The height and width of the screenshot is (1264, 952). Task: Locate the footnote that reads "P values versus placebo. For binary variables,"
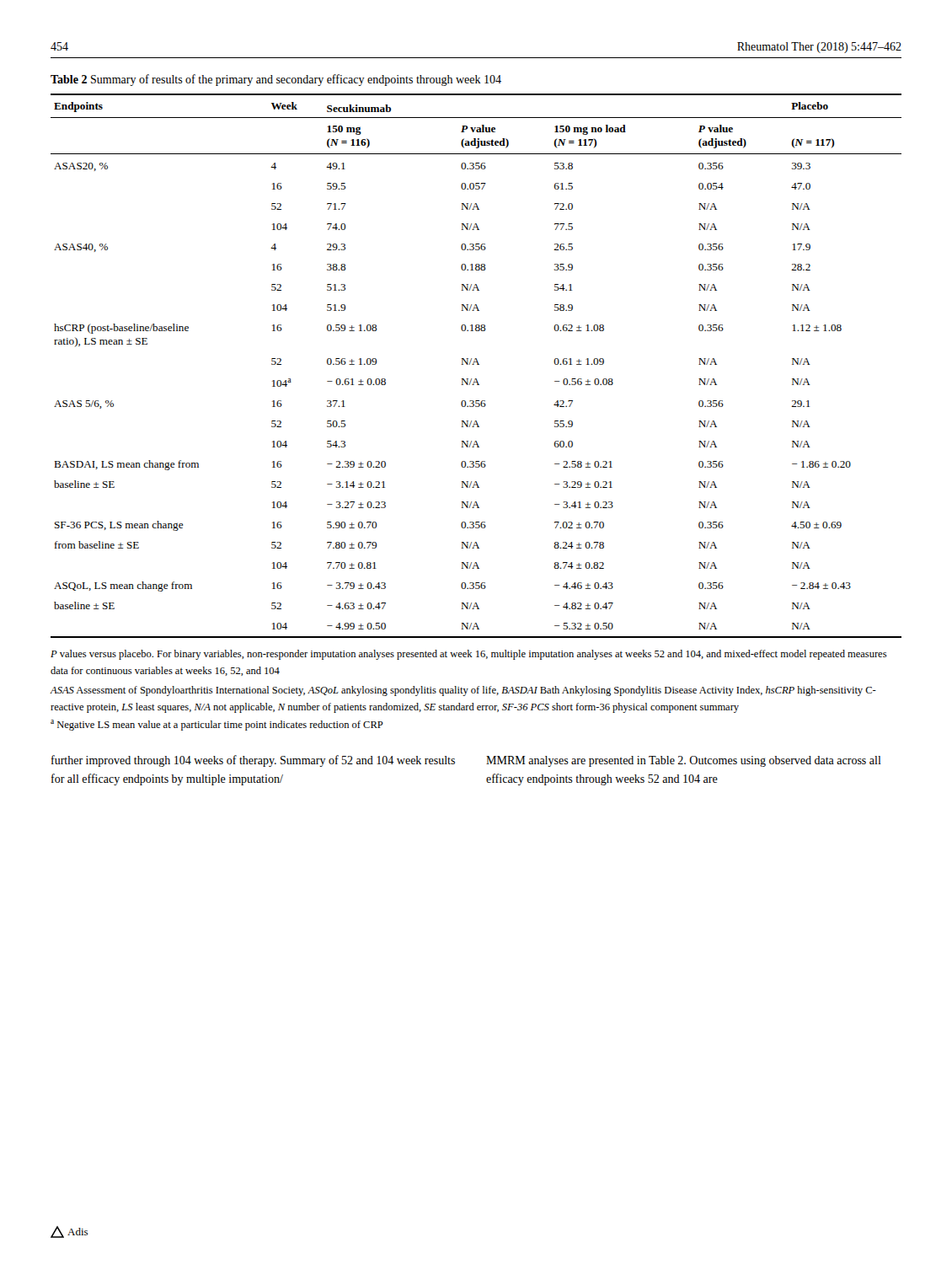(x=476, y=690)
